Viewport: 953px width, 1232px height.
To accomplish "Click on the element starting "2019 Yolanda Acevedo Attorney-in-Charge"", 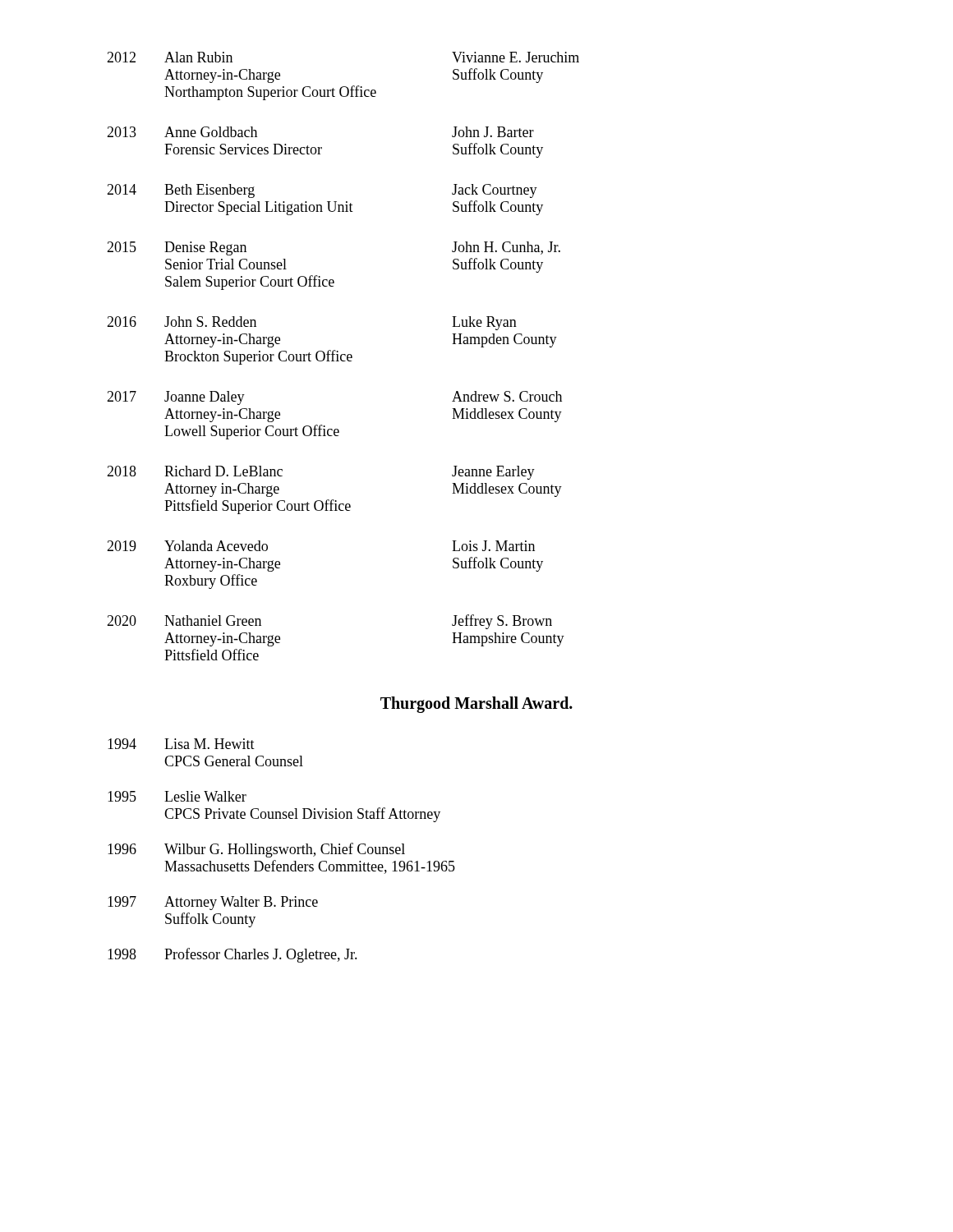I will tap(476, 564).
